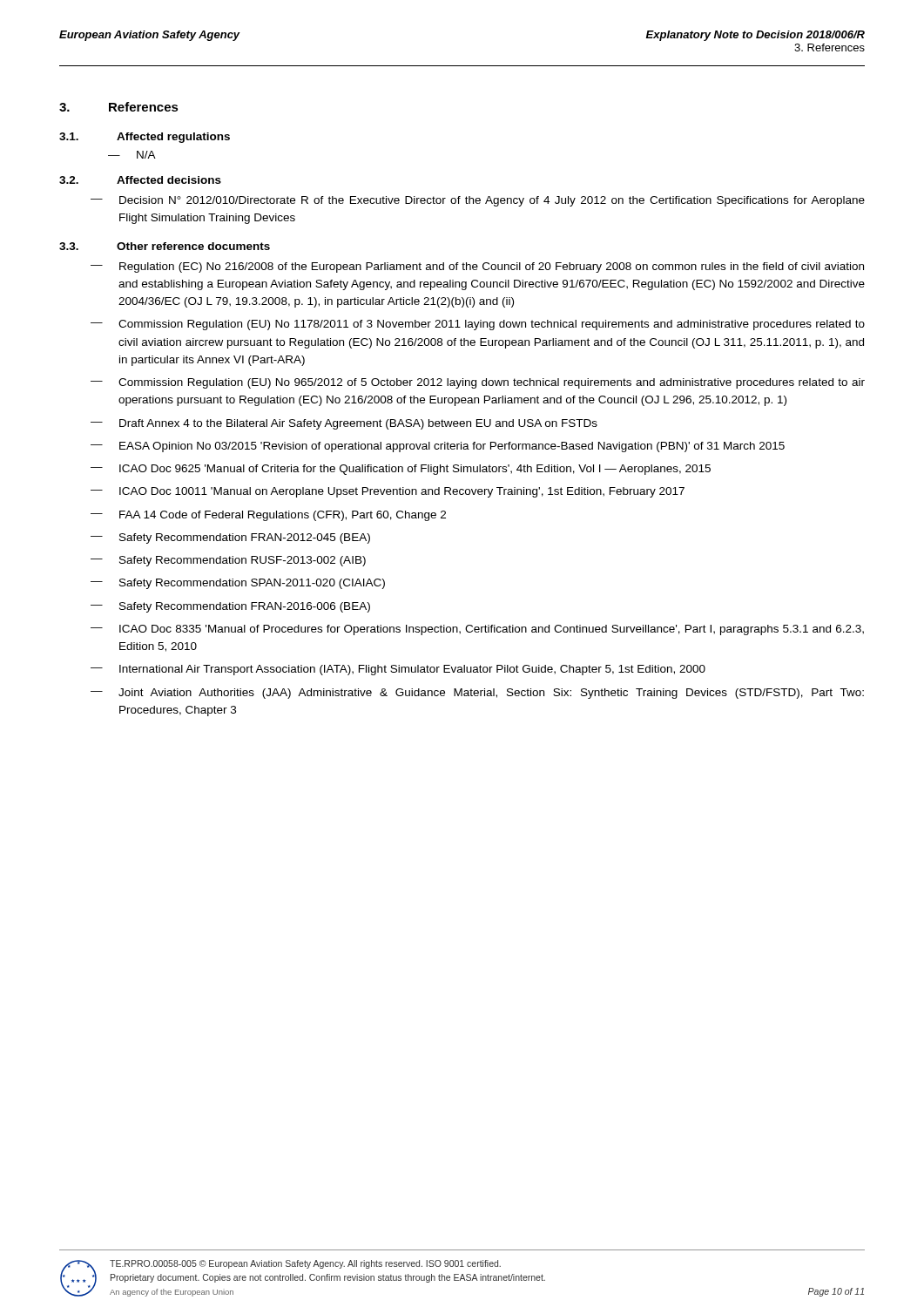
Task: Select the element starting "3. References"
Action: click(x=119, y=107)
